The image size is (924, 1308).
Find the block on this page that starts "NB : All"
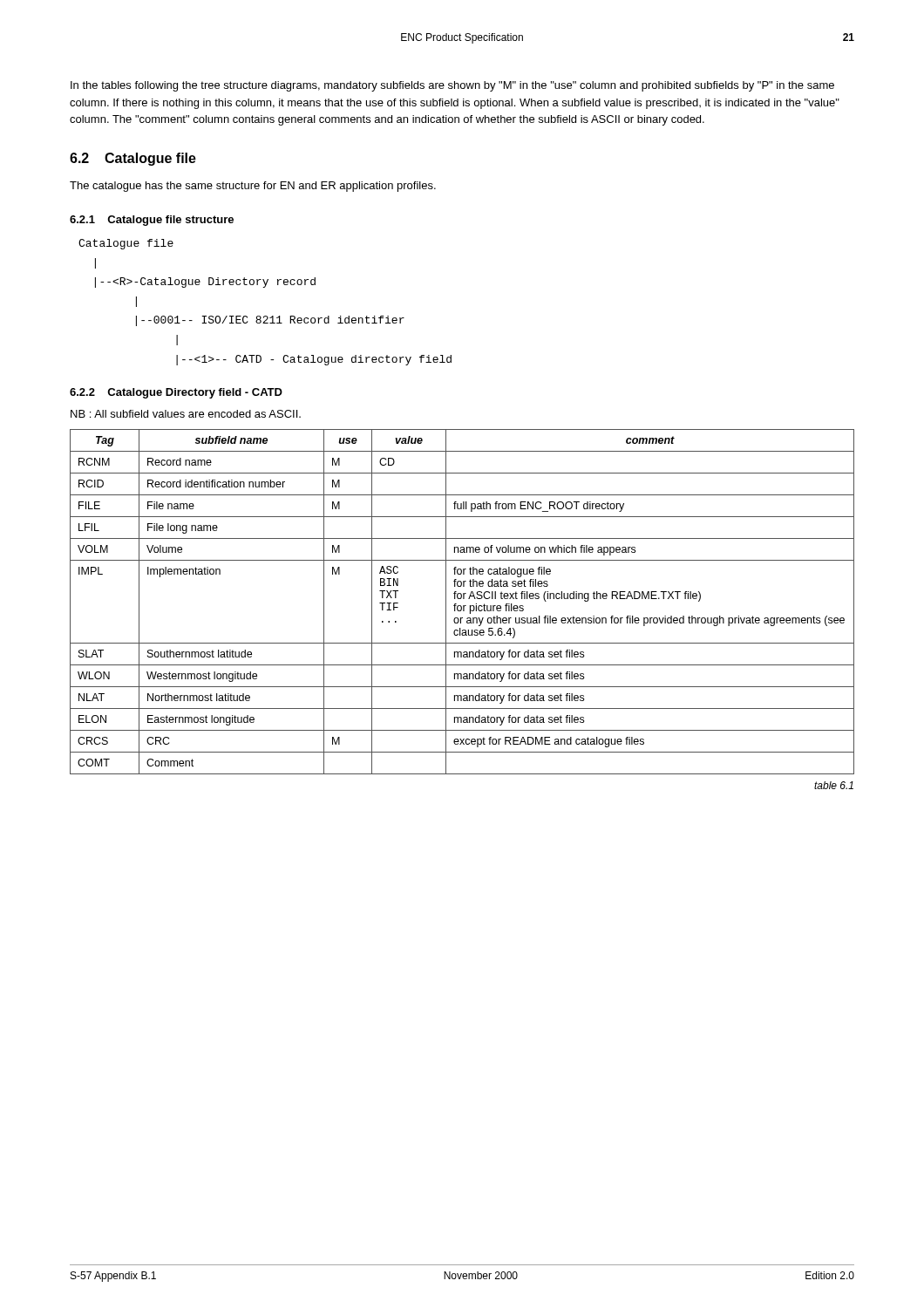click(186, 413)
